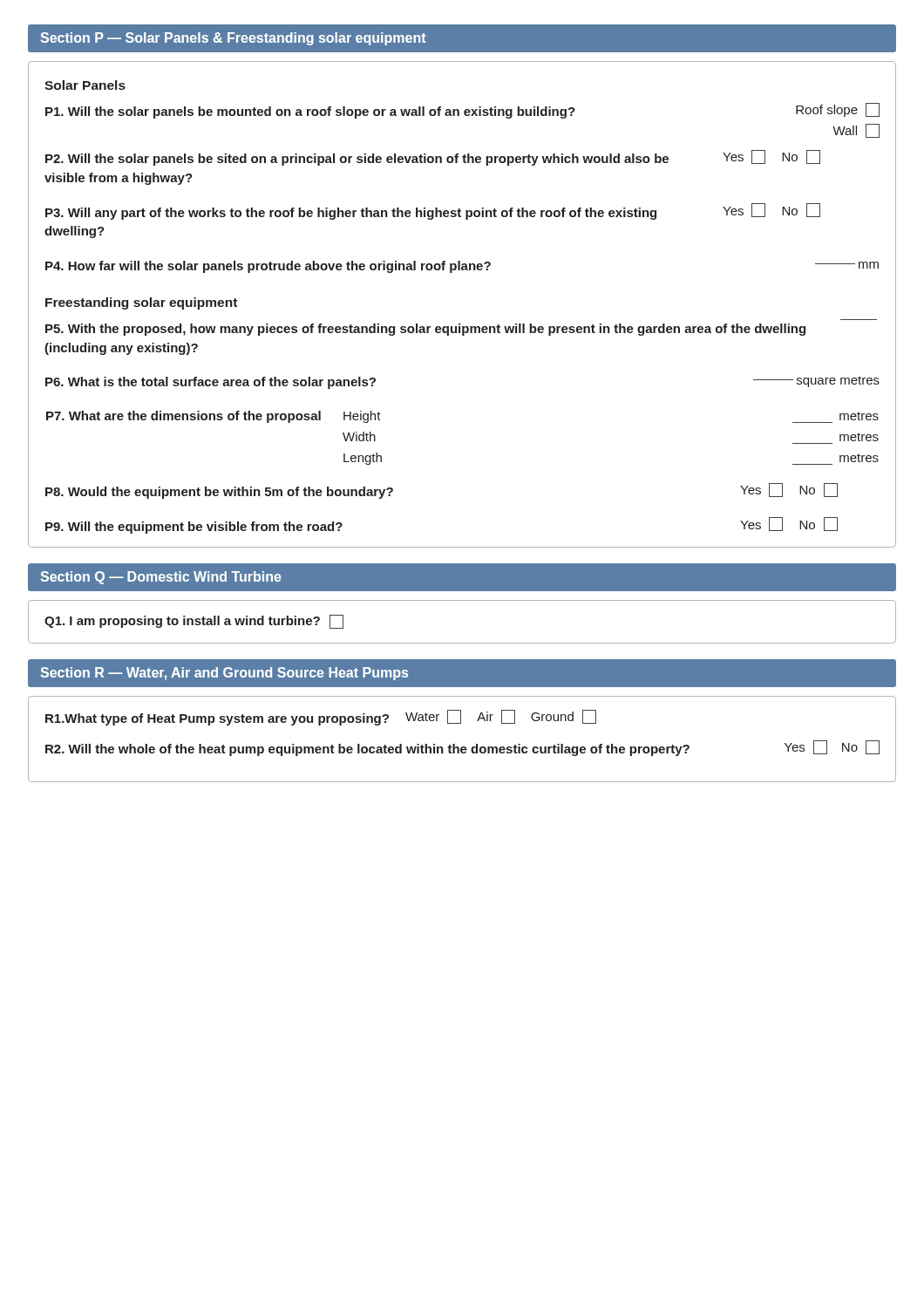
Task: Locate the section header that says "Section P — Solar Panels & Freestanding"
Action: tap(233, 38)
